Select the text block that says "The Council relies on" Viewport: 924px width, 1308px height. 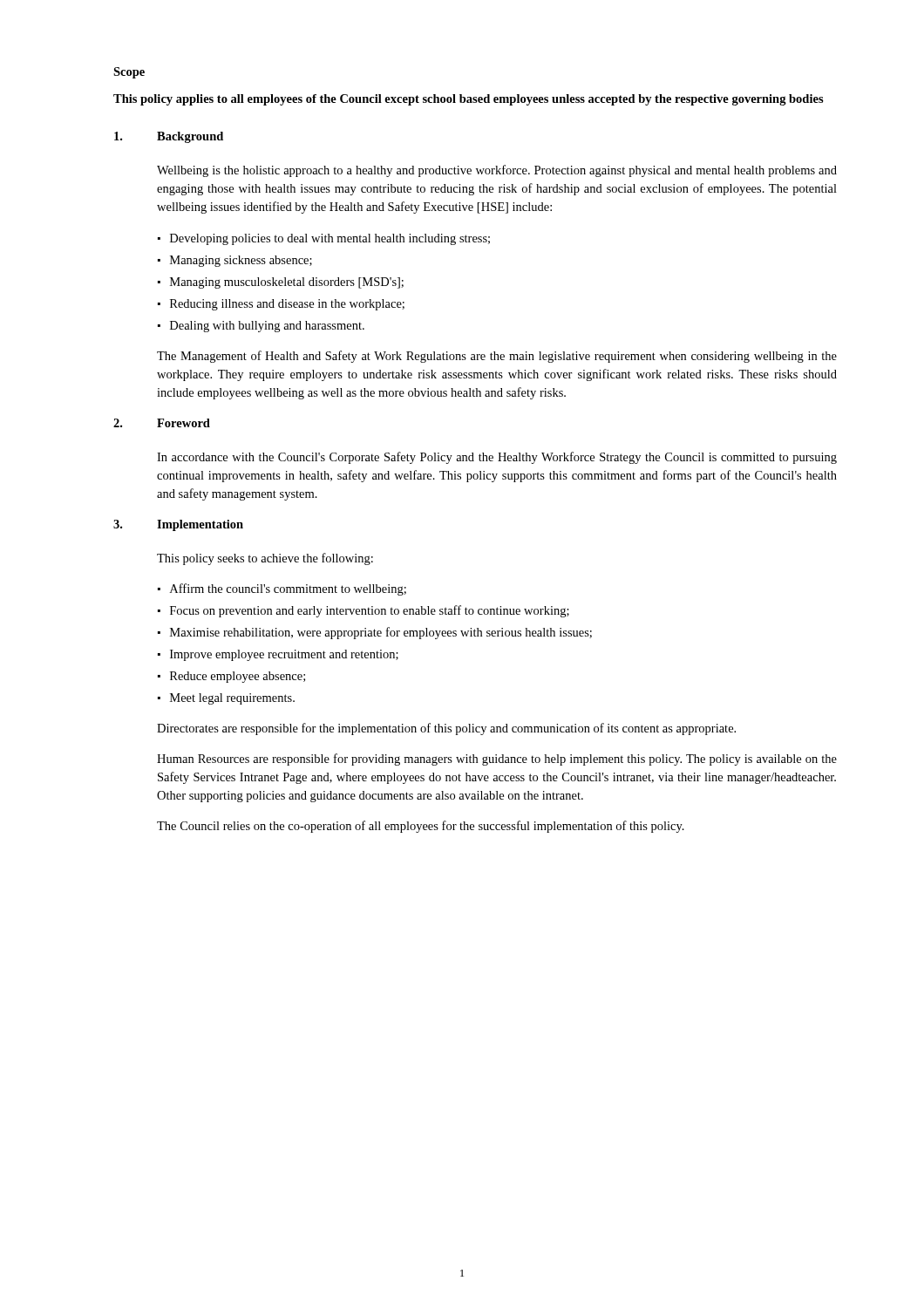click(421, 826)
